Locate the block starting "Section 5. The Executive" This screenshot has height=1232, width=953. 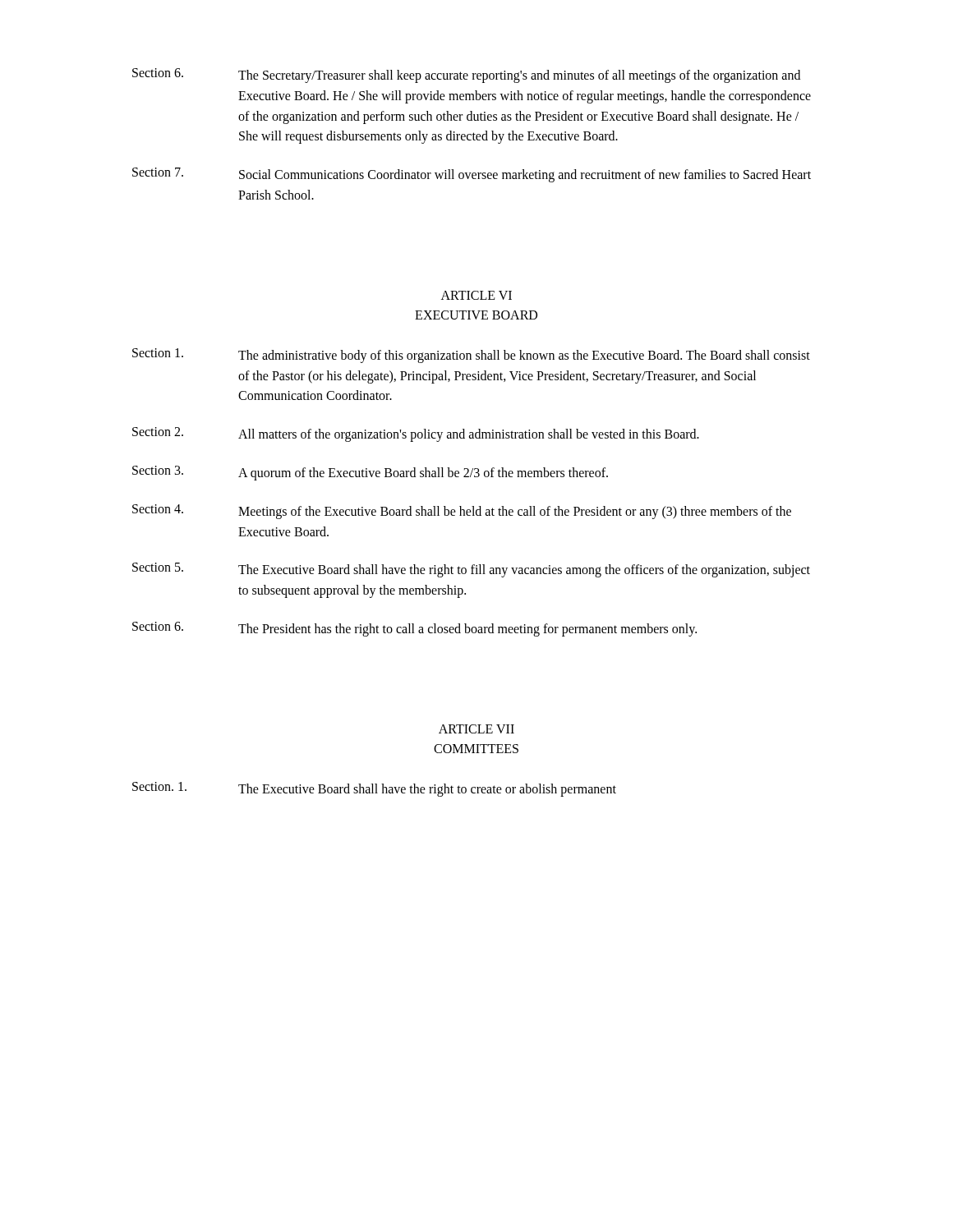pos(476,581)
